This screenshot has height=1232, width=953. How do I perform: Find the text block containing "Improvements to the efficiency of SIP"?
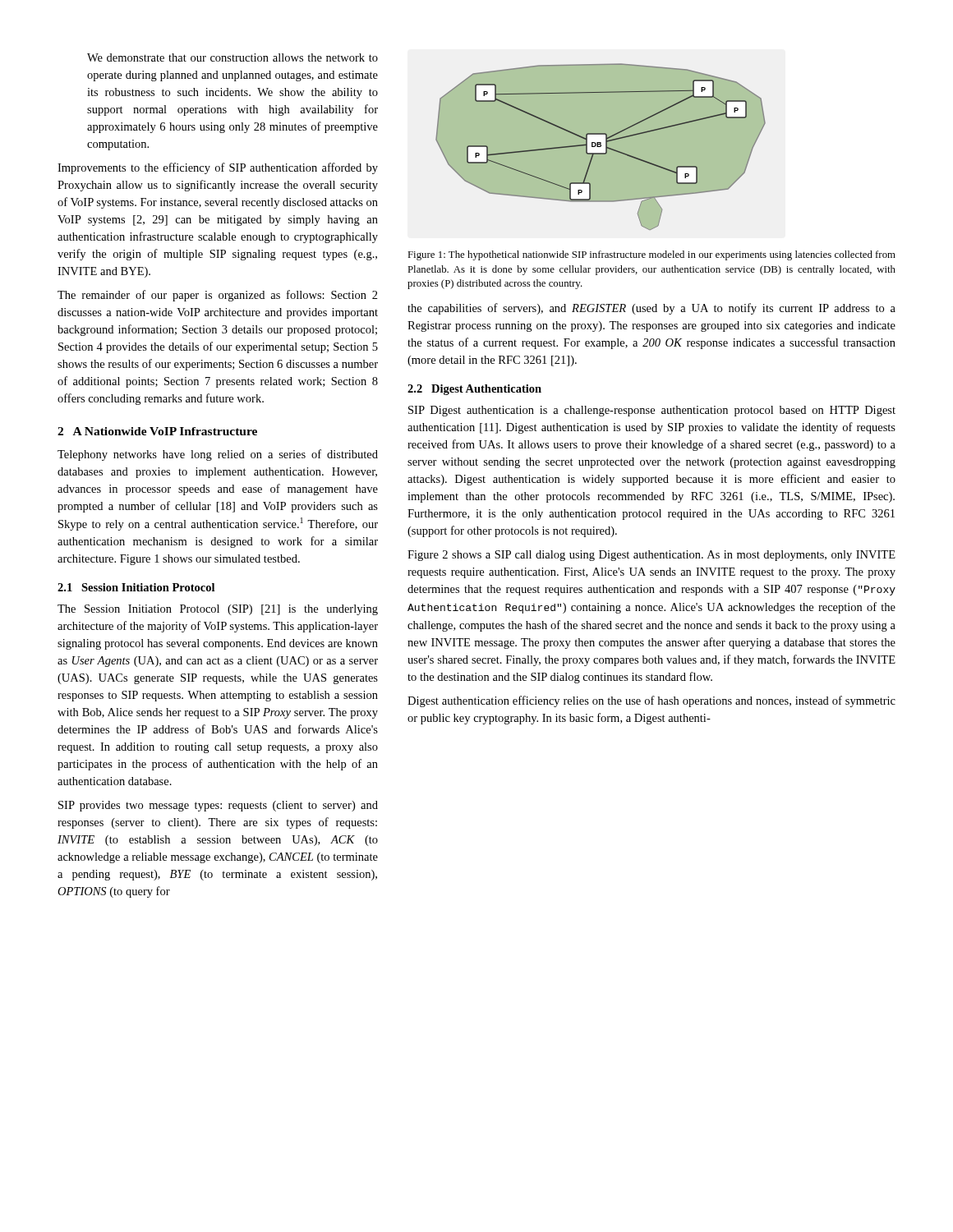coord(218,220)
